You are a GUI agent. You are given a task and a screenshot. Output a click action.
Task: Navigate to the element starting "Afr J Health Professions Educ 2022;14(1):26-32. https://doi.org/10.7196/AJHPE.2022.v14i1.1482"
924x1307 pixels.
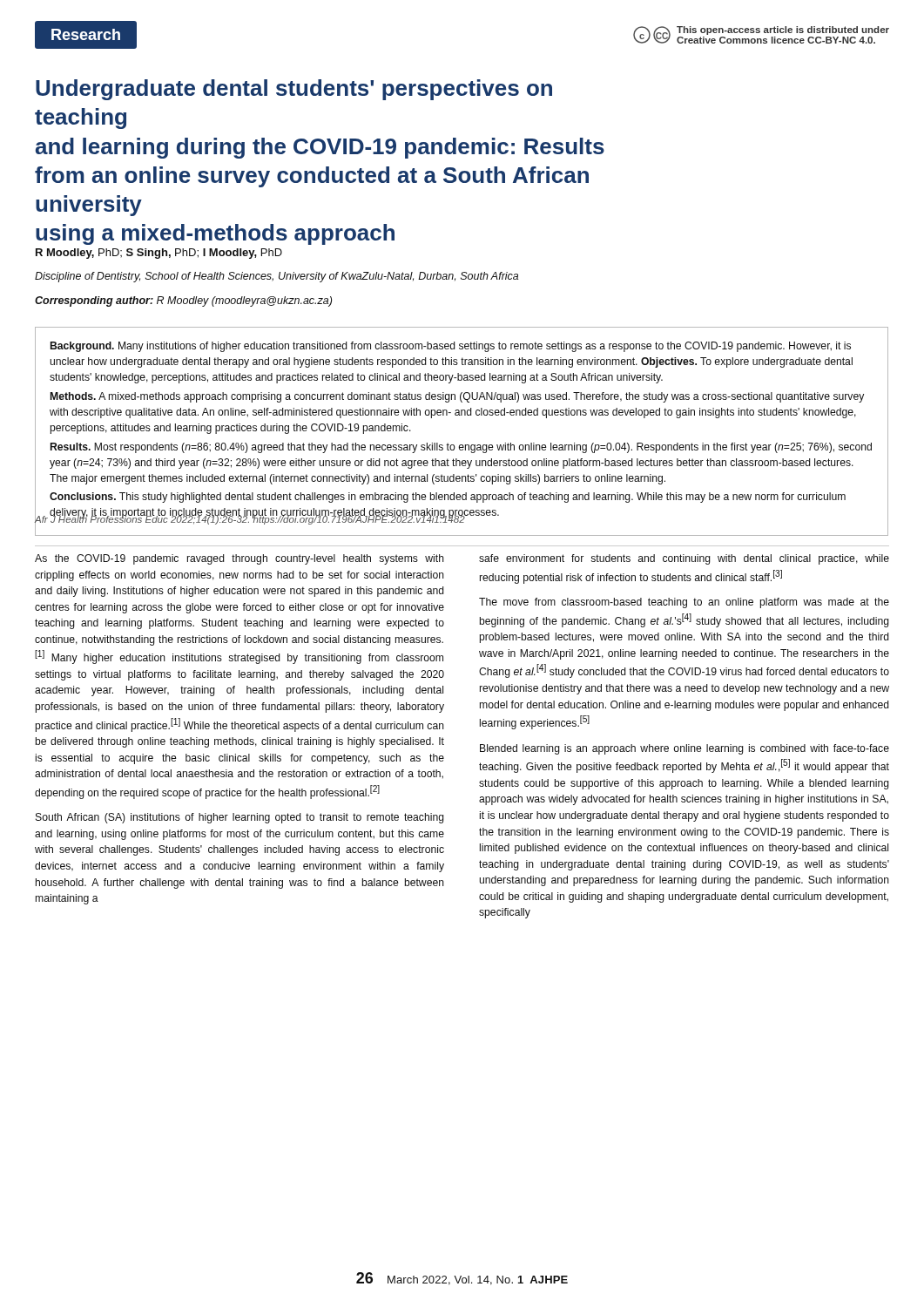pyautogui.click(x=250, y=519)
